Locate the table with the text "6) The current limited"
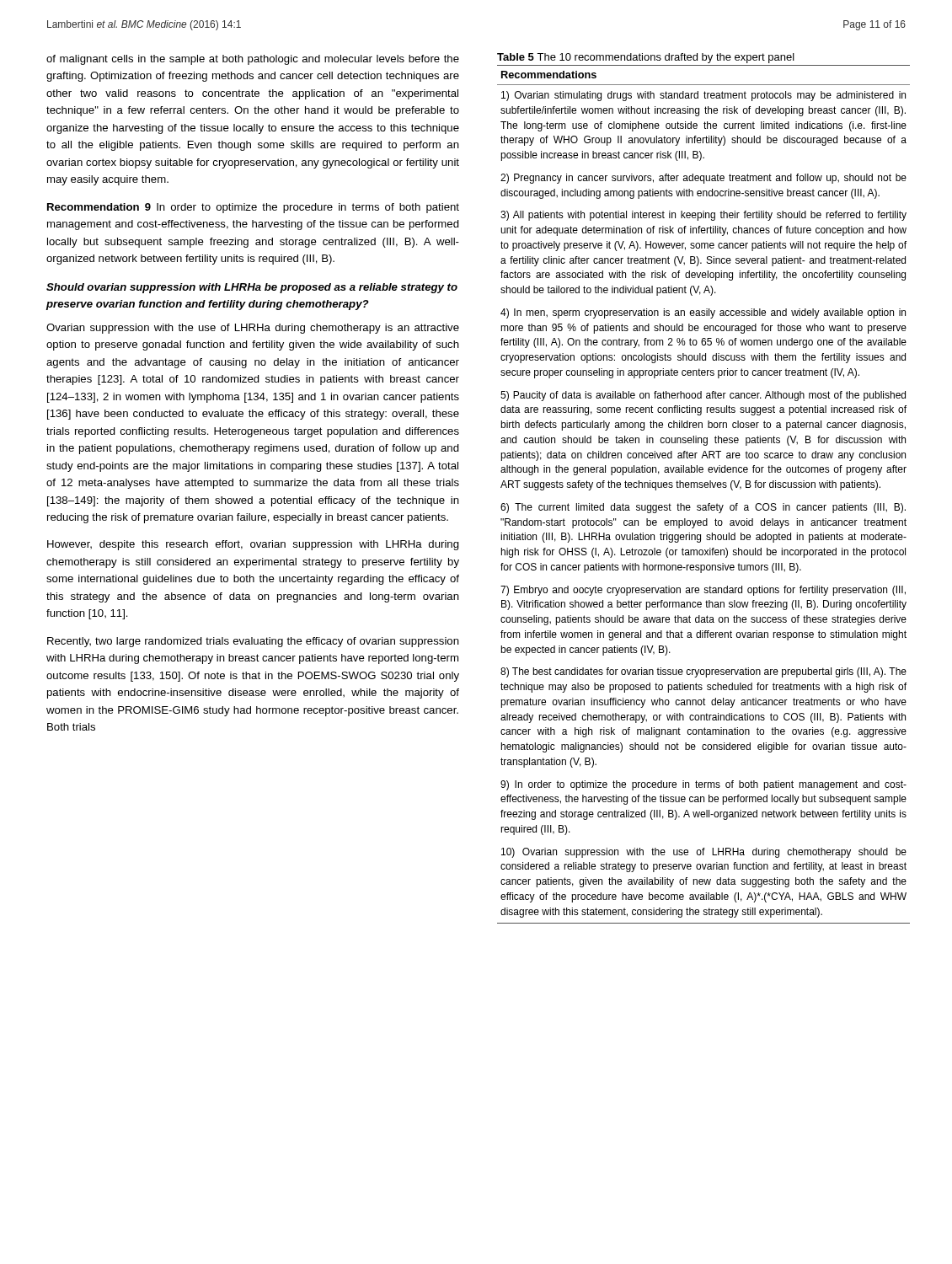 [x=703, y=487]
